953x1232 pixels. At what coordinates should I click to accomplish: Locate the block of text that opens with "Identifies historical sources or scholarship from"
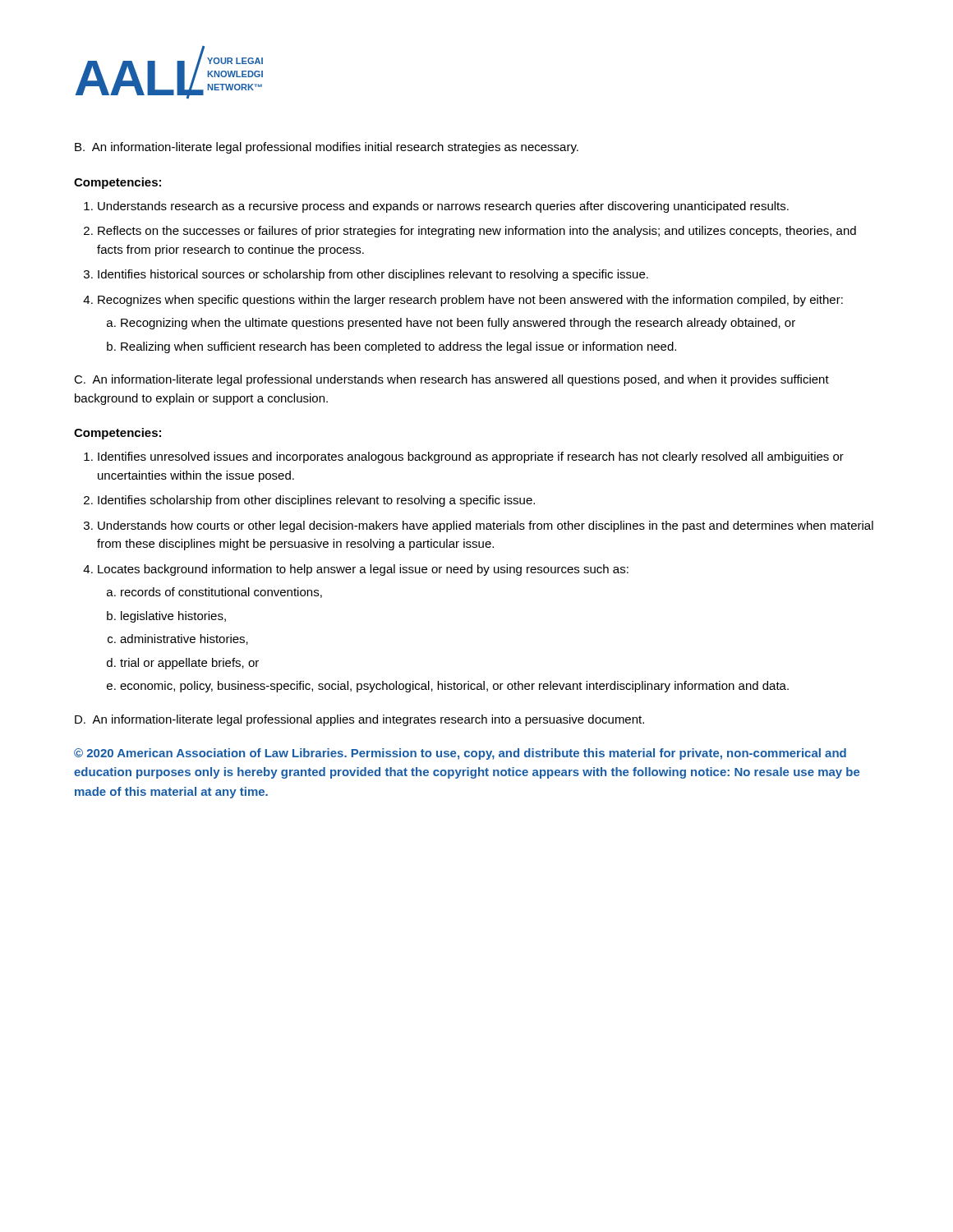click(373, 274)
